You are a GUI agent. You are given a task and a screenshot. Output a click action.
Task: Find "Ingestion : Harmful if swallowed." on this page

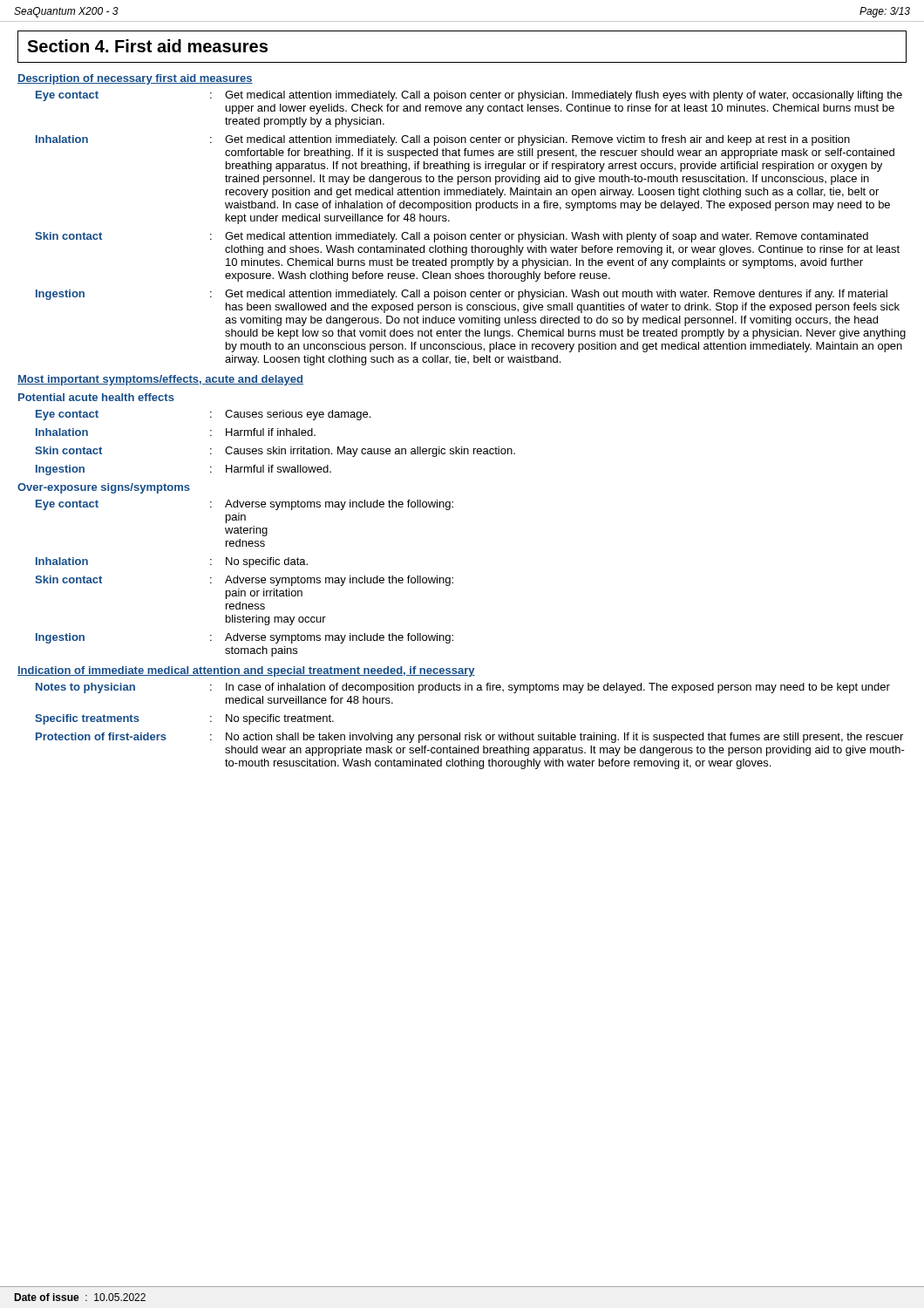coord(63,470)
